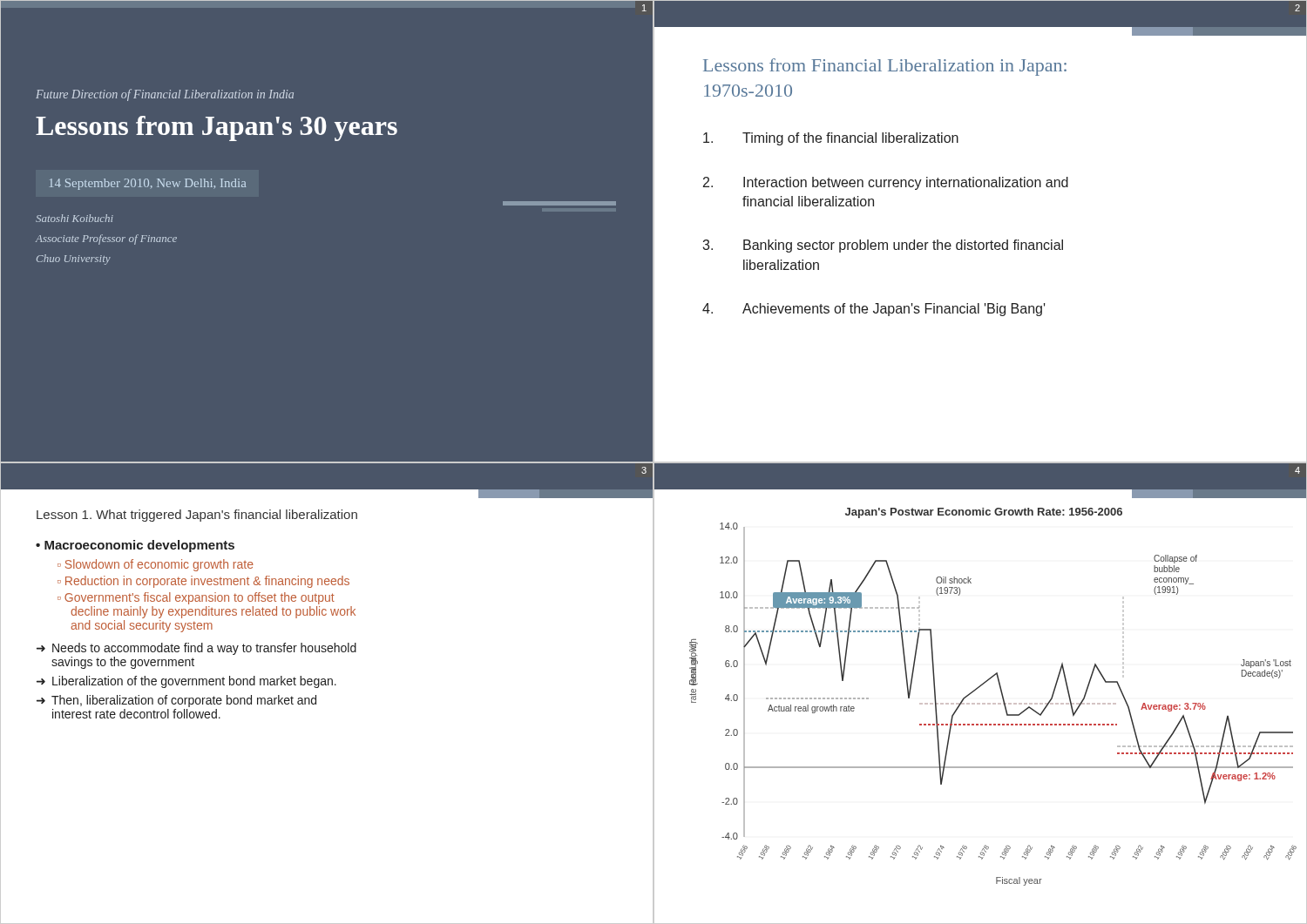Find the text block starting "▫ Reduction in corporate investment &"
This screenshot has width=1307, height=924.
[x=203, y=580]
